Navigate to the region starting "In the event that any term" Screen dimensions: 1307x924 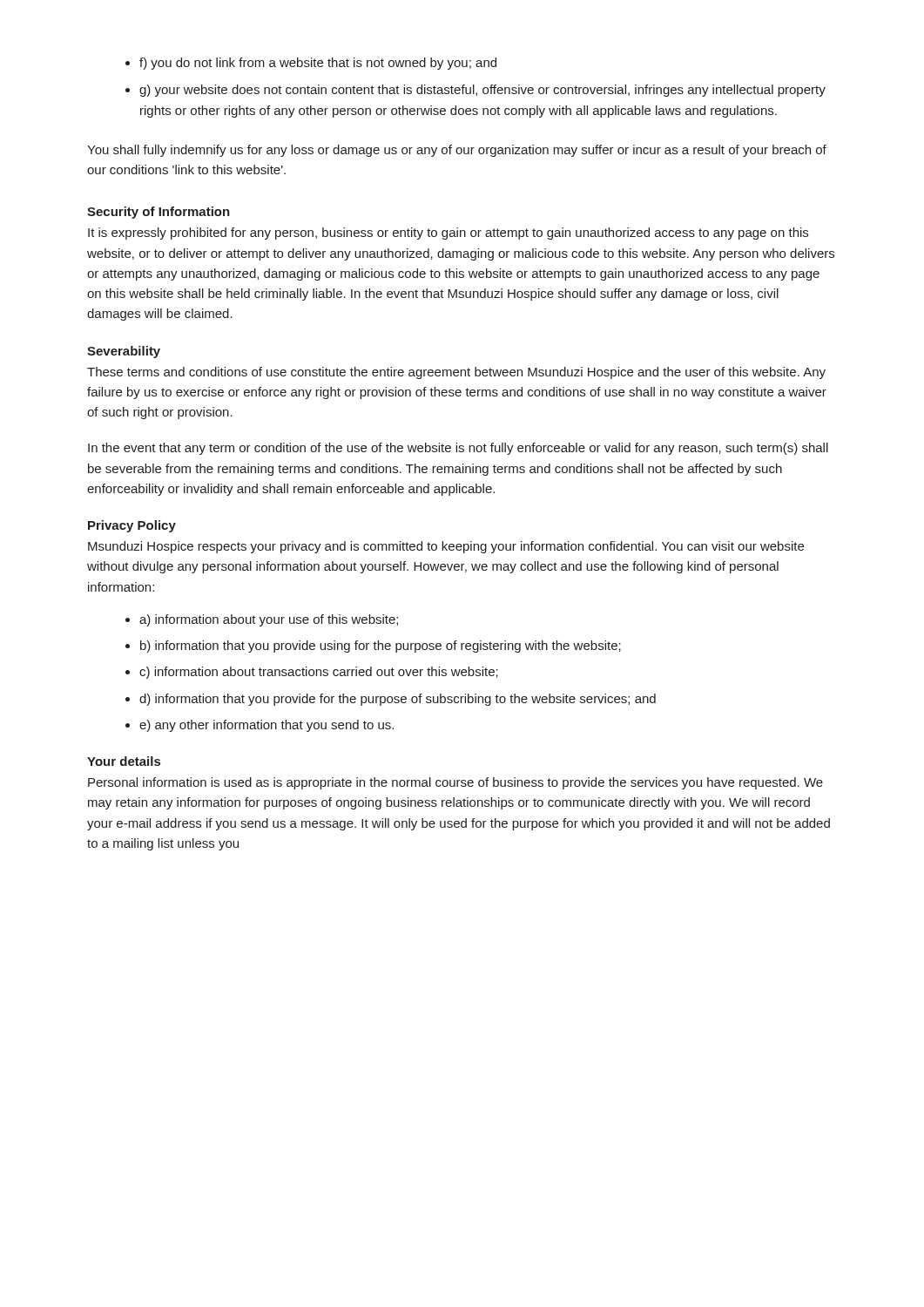click(458, 468)
